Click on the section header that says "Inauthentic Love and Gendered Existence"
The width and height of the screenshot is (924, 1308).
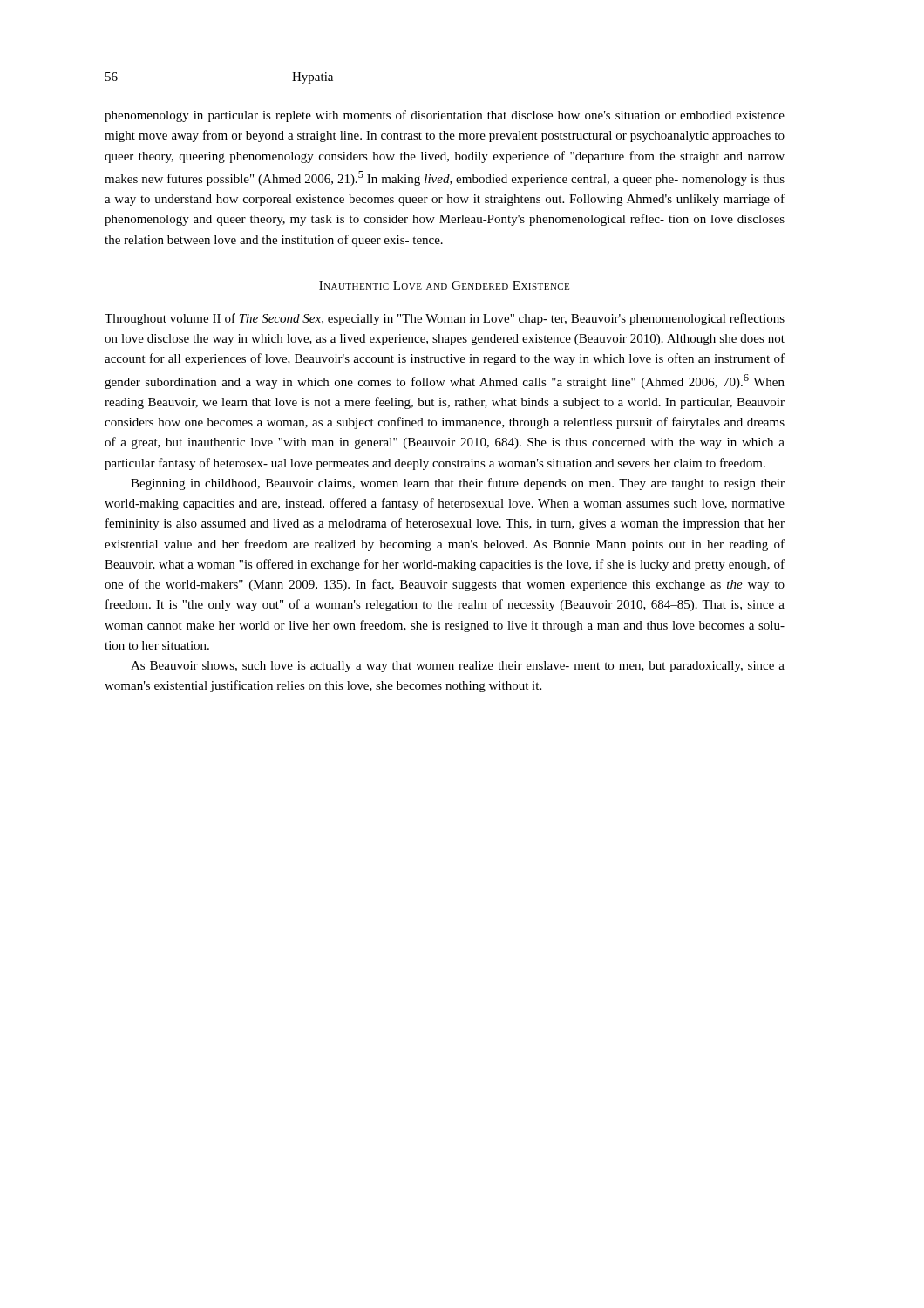coord(445,285)
